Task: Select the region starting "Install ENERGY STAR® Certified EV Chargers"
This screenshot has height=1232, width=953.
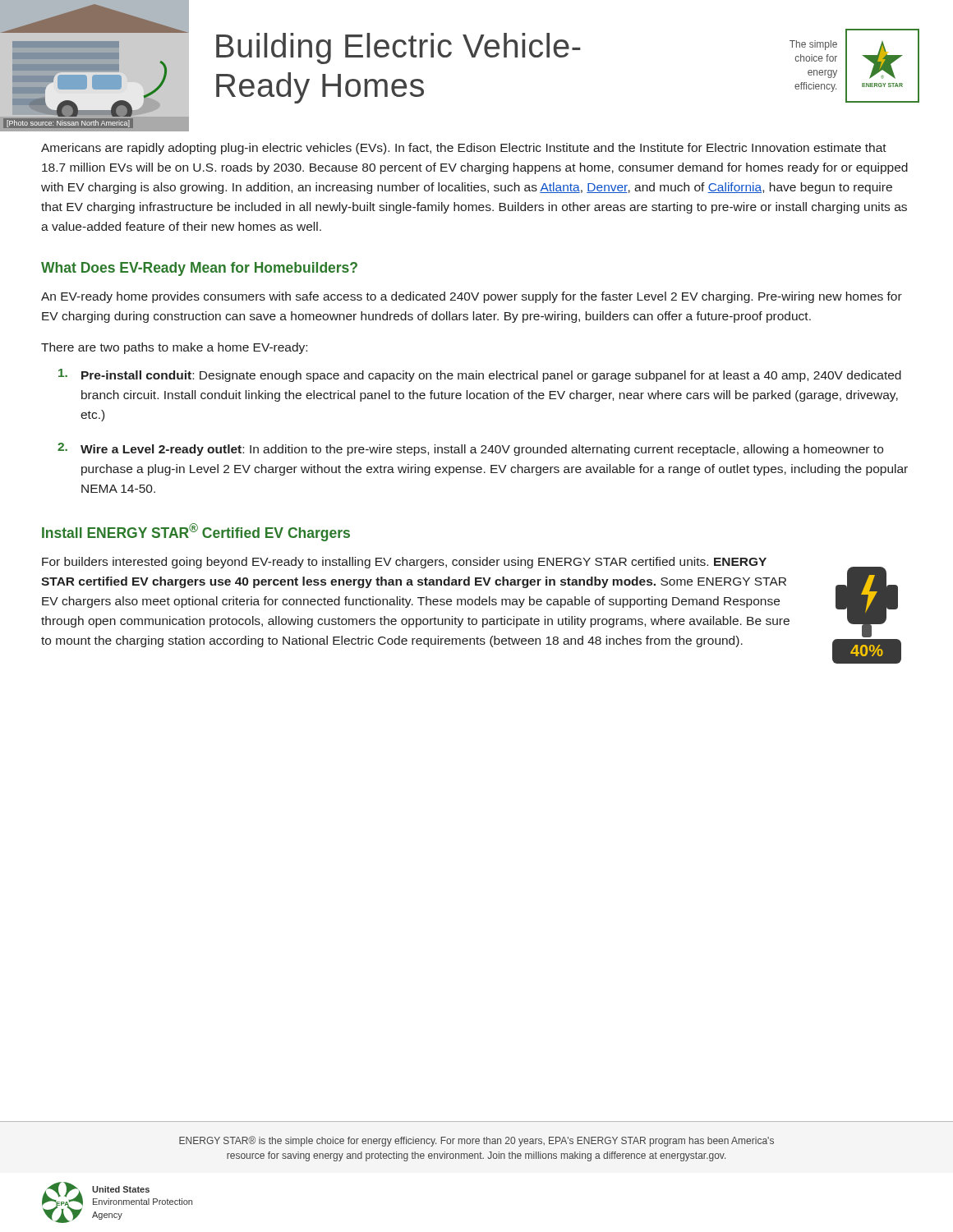Action: 196,532
